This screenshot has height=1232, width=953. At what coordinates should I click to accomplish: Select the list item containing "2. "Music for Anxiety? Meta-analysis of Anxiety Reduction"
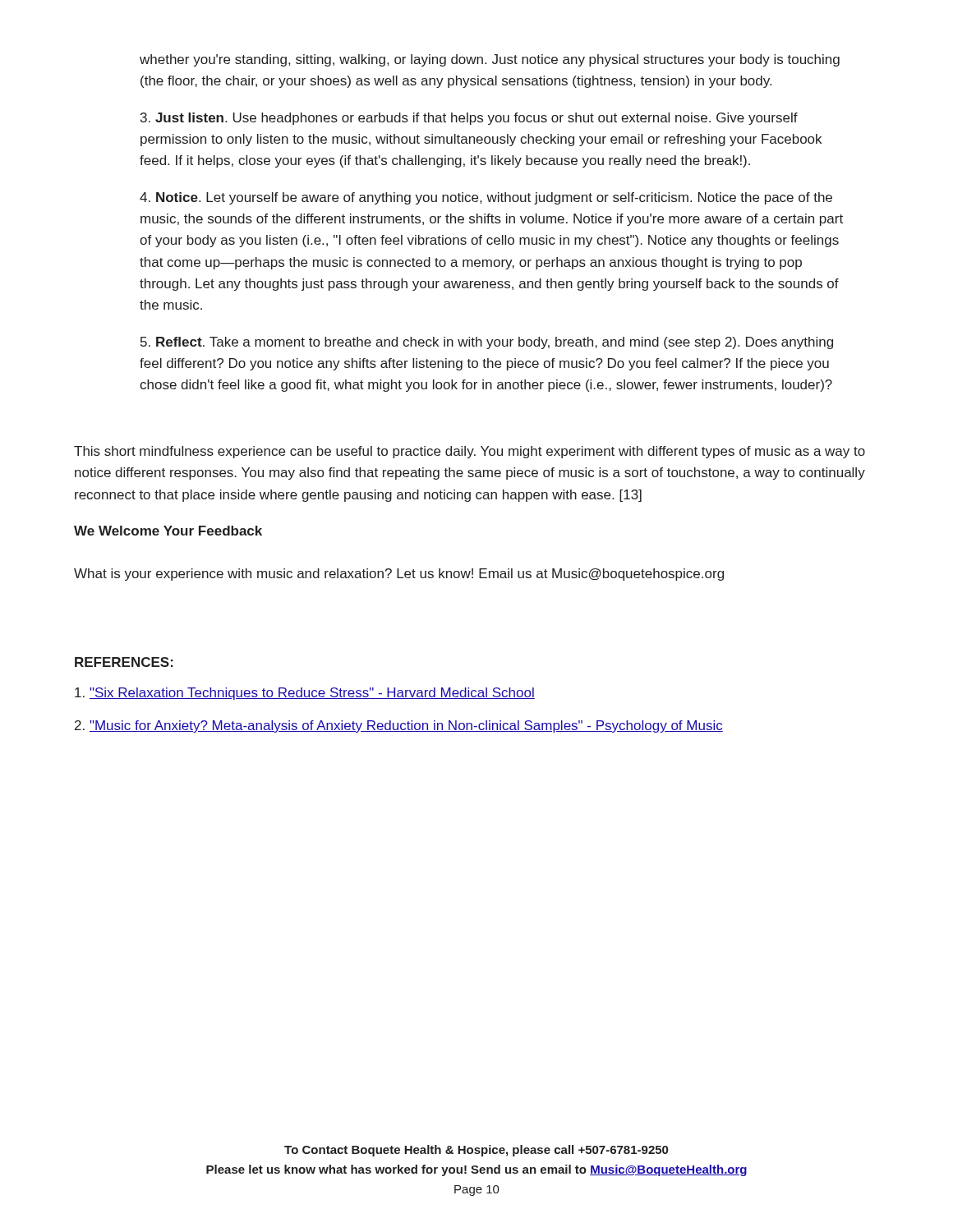[x=398, y=726]
